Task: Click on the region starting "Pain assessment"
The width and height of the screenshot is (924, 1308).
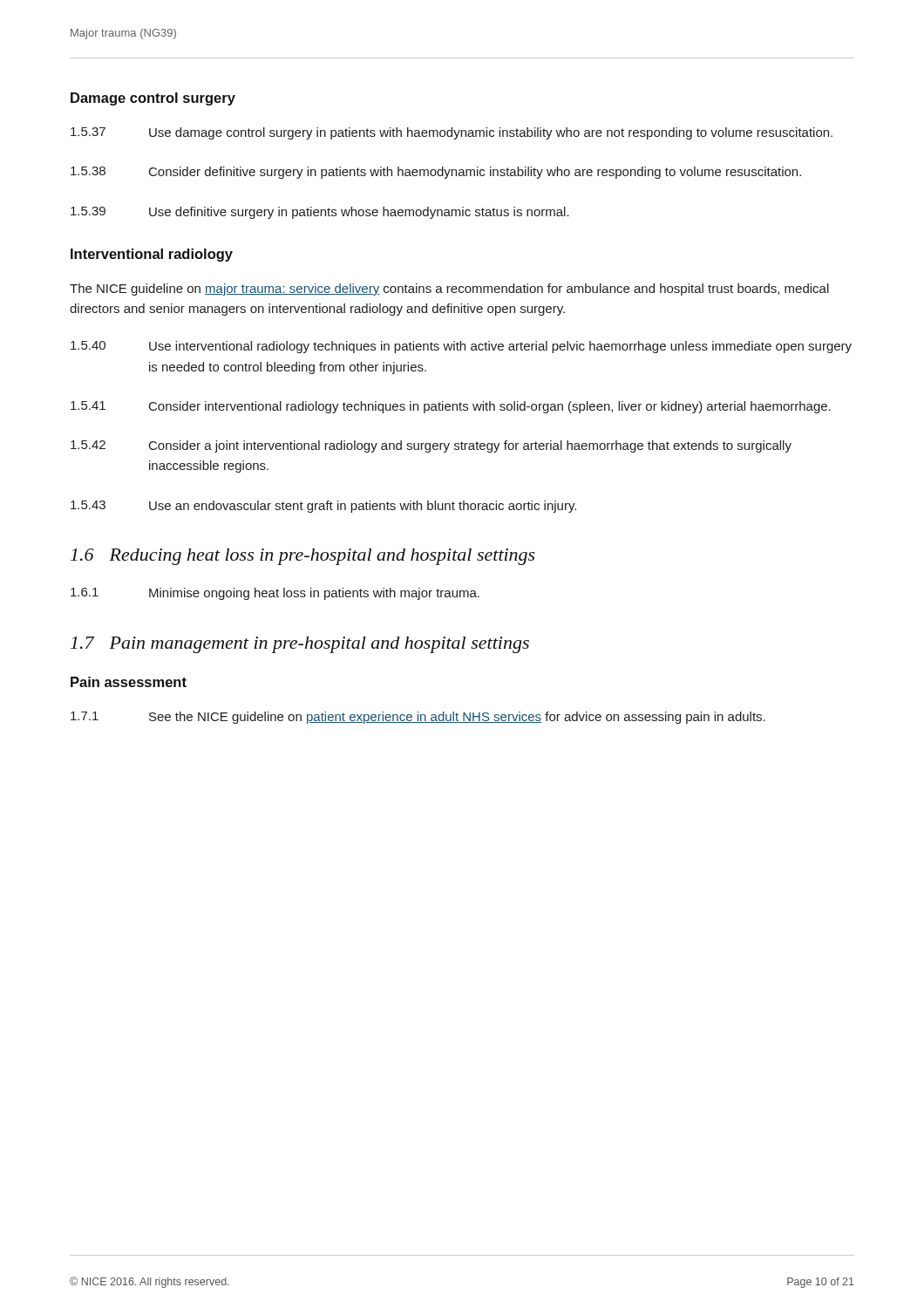Action: point(128,682)
